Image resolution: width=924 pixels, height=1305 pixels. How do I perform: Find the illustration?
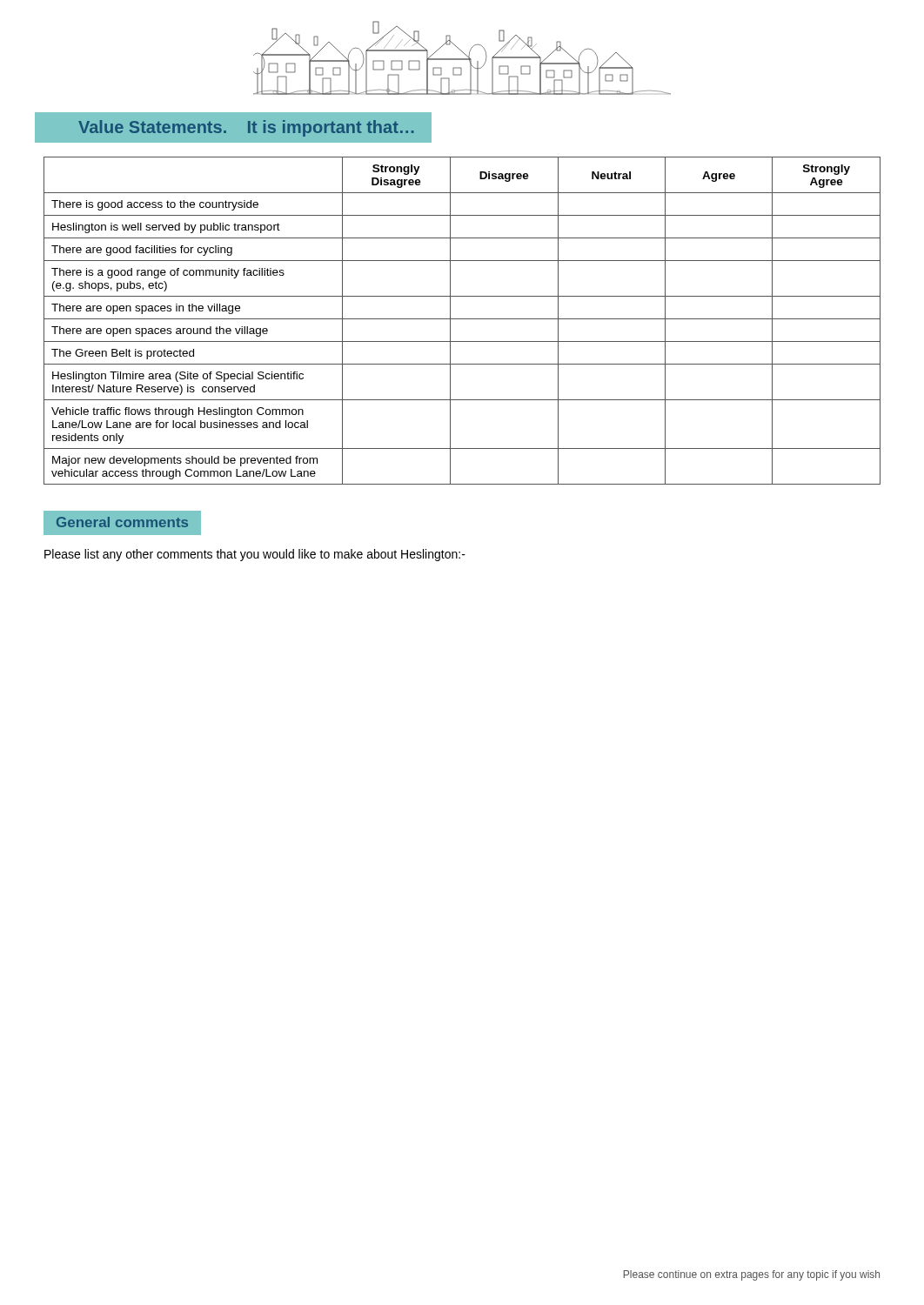point(462,56)
